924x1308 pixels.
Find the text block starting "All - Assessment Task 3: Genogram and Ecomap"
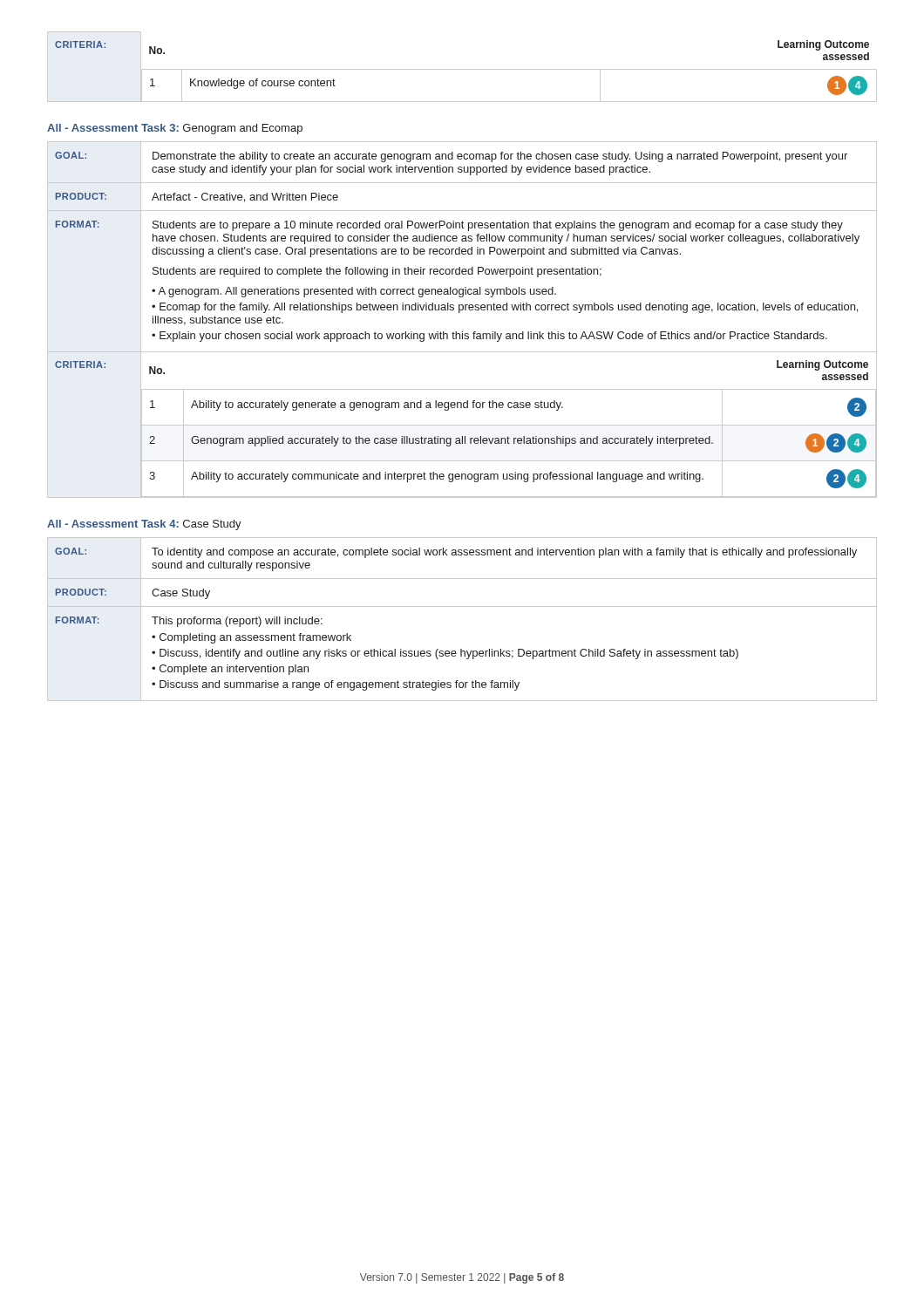175,128
